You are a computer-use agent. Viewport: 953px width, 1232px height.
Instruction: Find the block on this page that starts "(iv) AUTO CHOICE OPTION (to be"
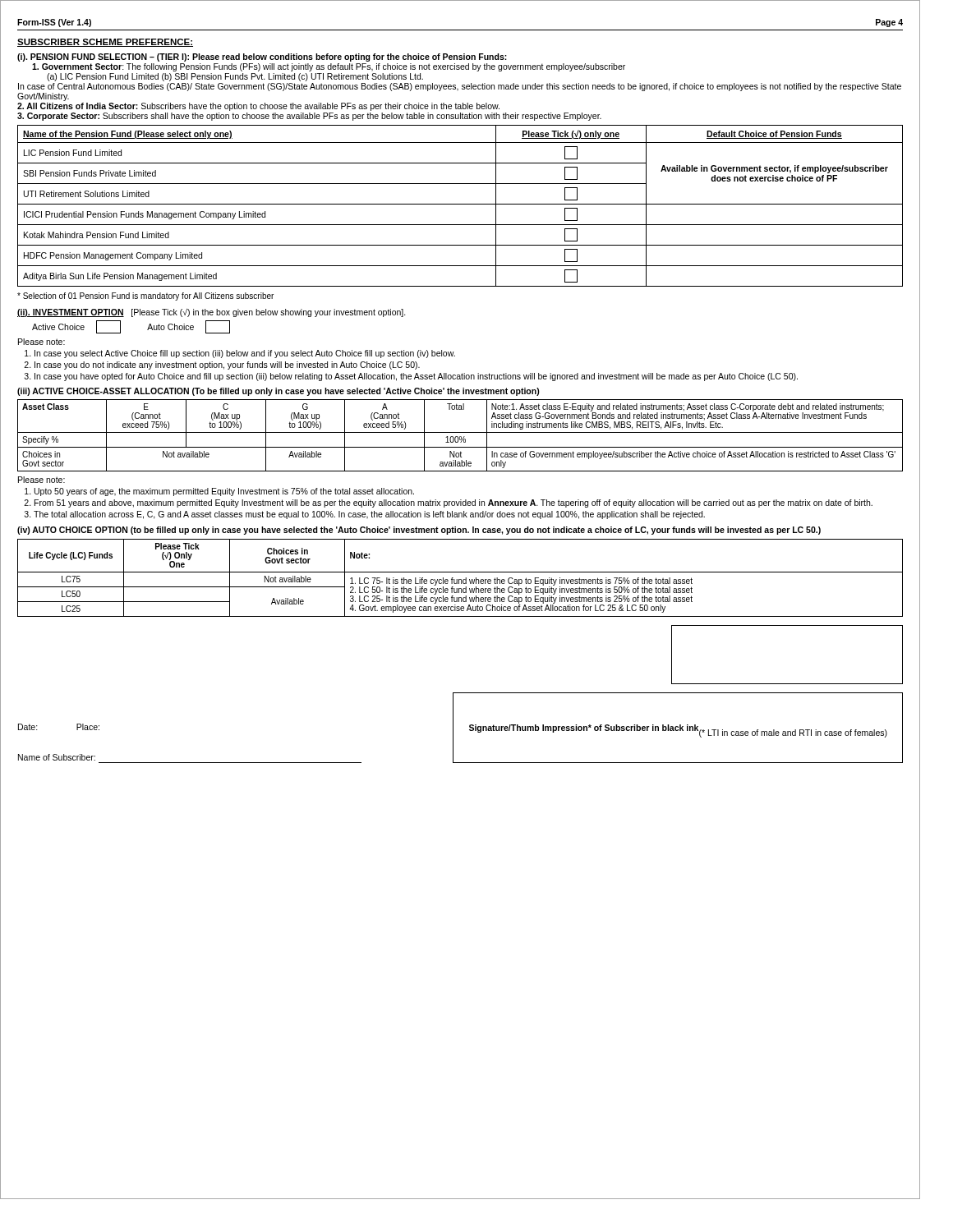coord(419,530)
